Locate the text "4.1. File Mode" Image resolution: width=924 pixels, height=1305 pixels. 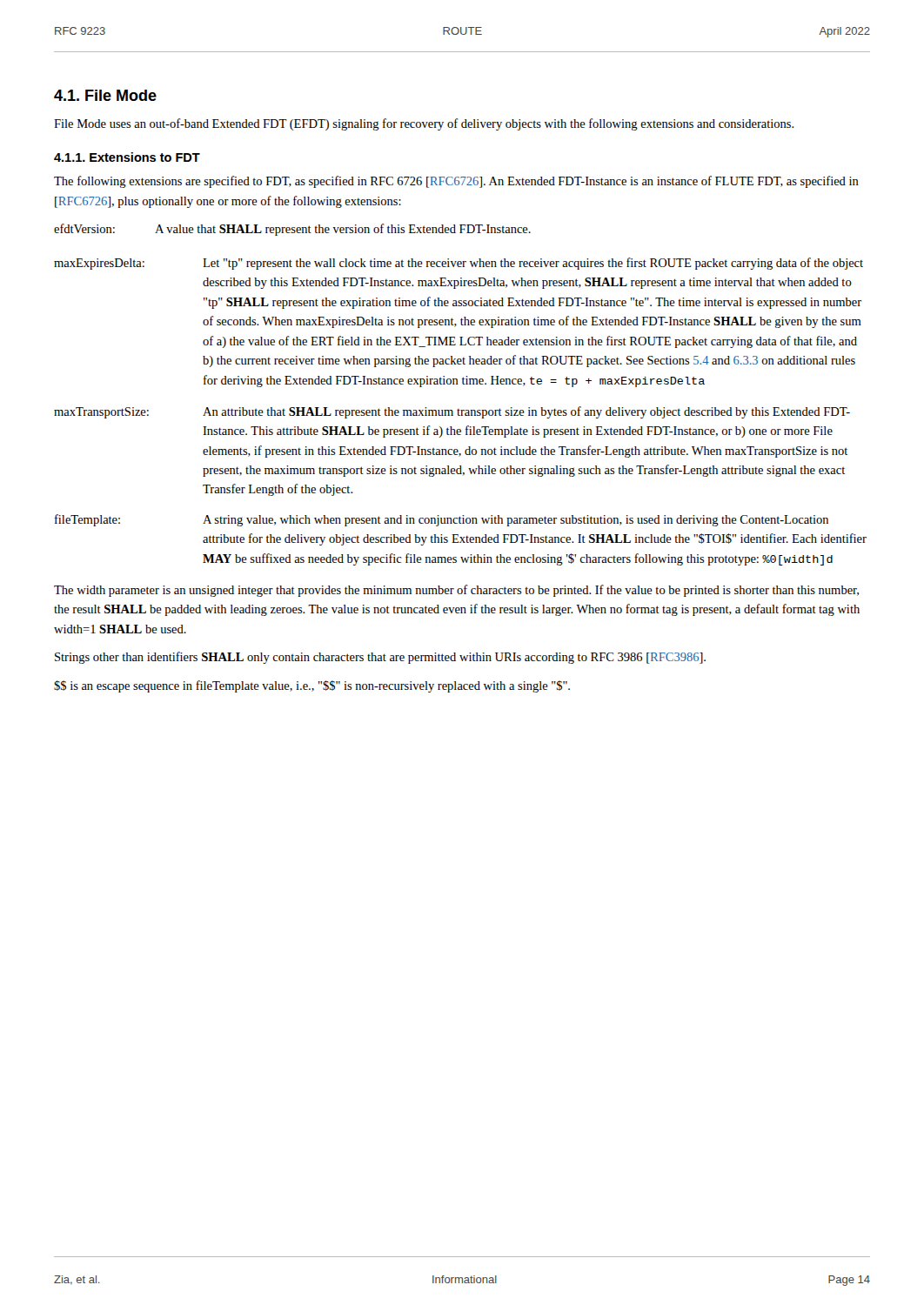105,95
